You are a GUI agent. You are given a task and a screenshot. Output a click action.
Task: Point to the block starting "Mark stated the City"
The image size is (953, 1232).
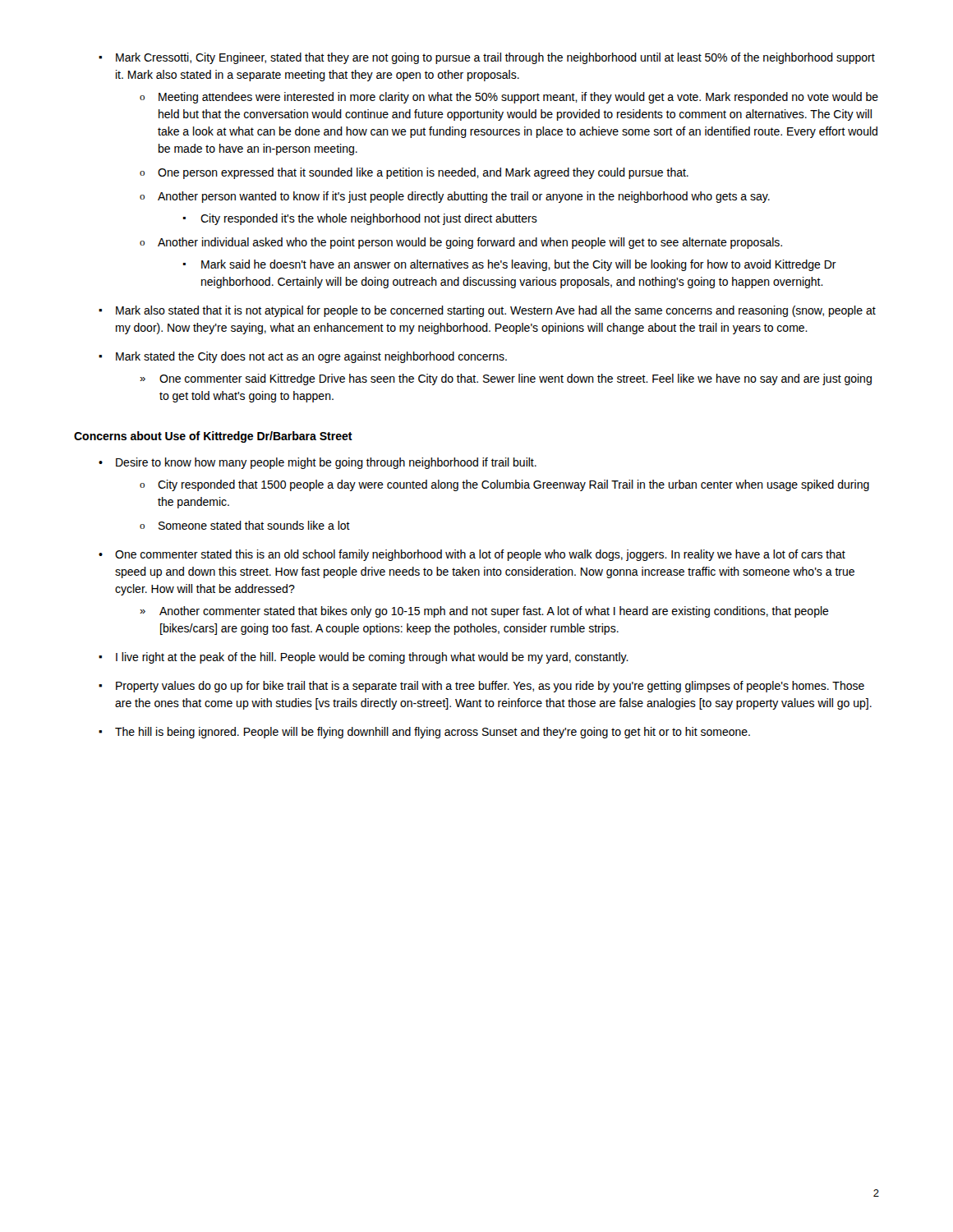497,377
